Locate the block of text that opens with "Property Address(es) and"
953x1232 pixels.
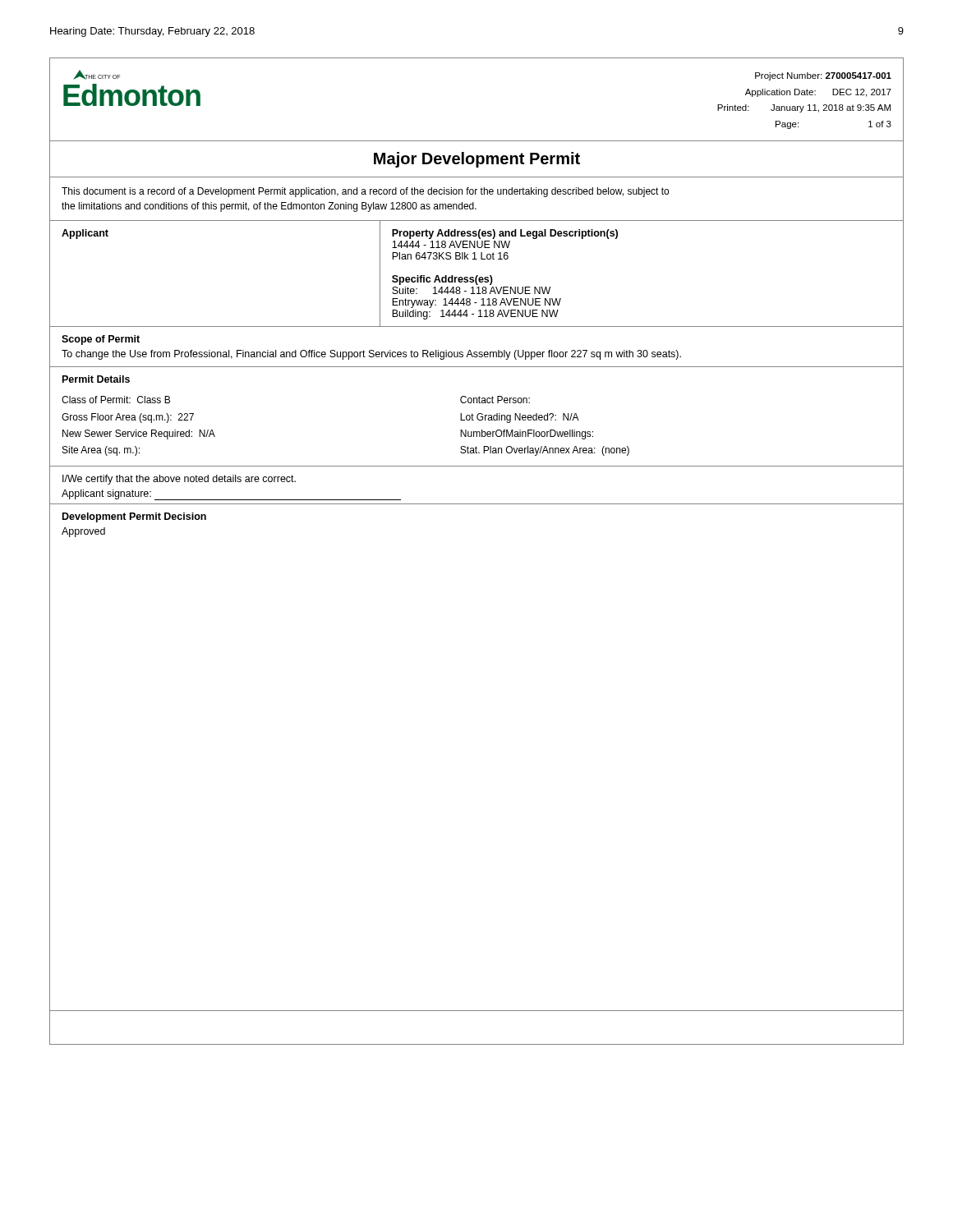pyautogui.click(x=505, y=234)
